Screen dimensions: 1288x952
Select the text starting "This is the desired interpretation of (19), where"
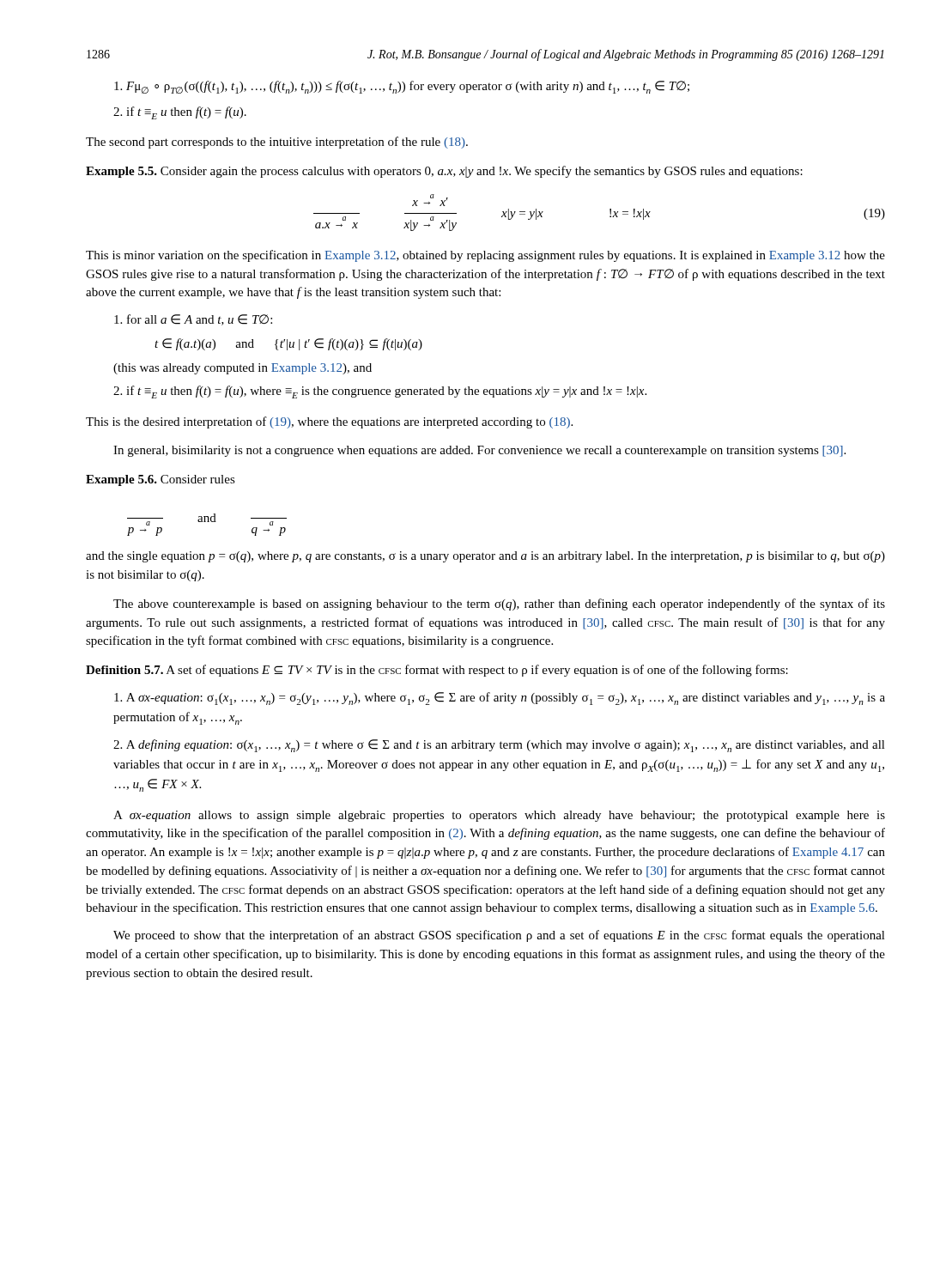[330, 421]
